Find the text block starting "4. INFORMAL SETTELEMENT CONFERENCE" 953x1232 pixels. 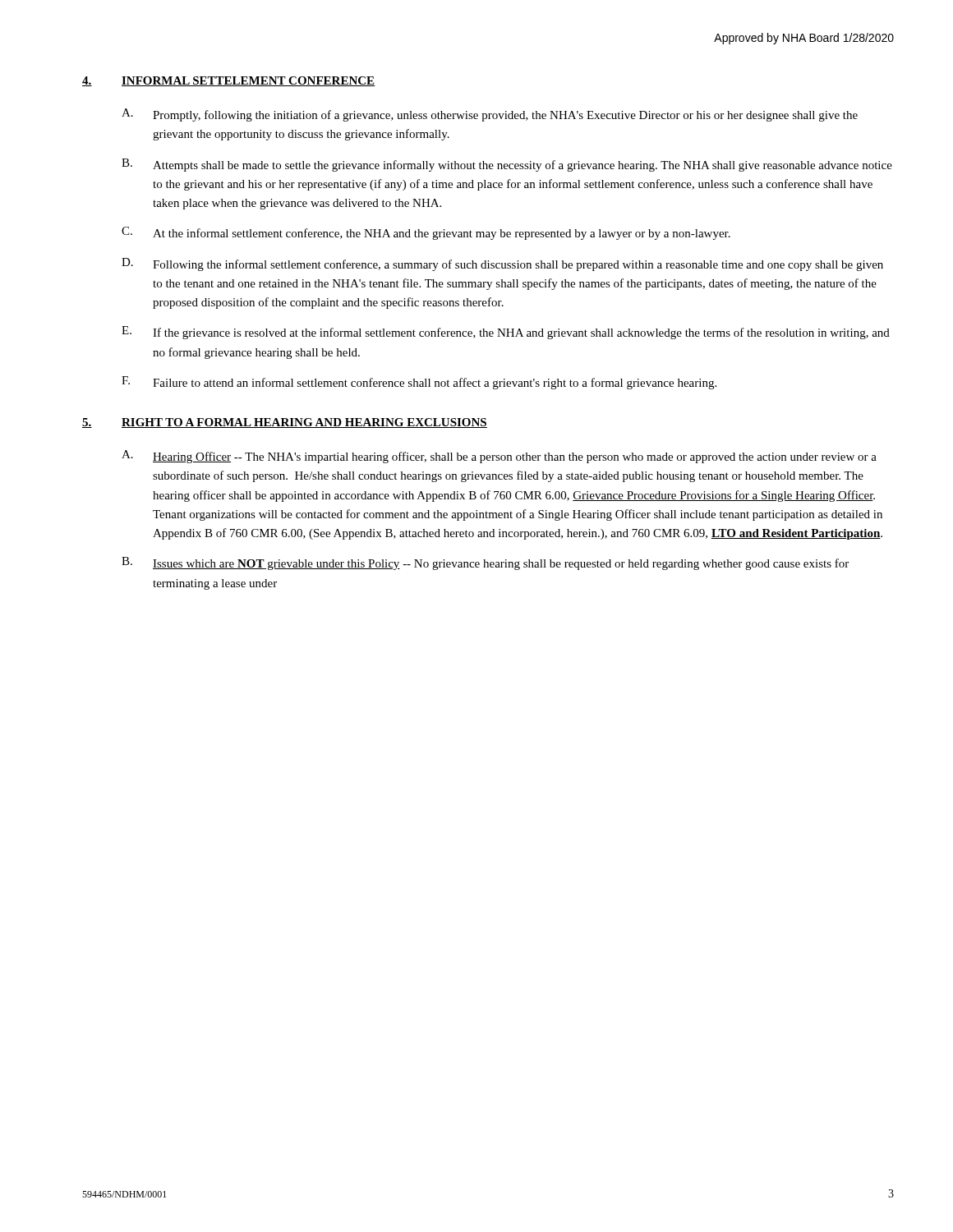coord(228,81)
